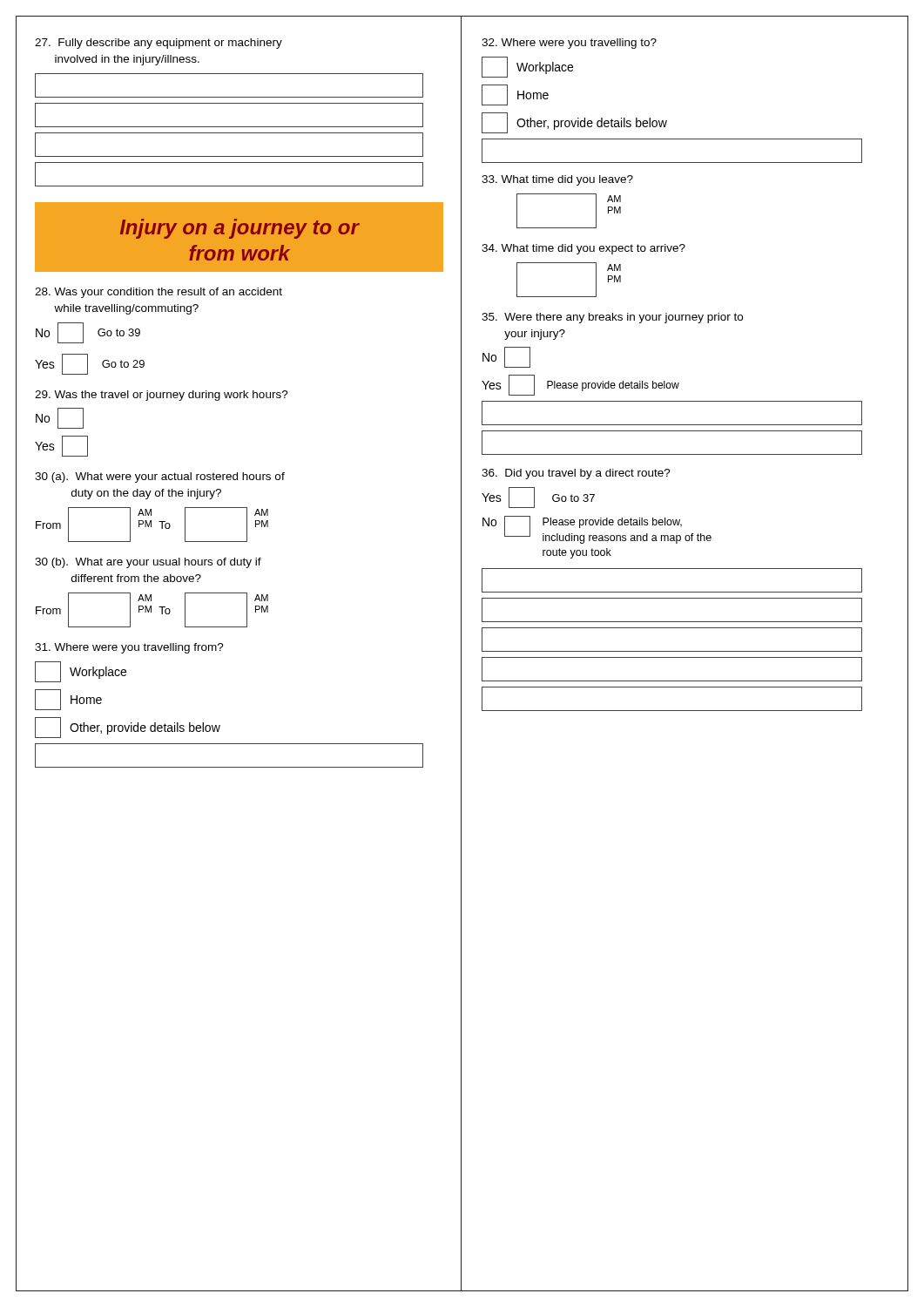Locate the region starting "Yes Please provide details below"

tap(580, 386)
